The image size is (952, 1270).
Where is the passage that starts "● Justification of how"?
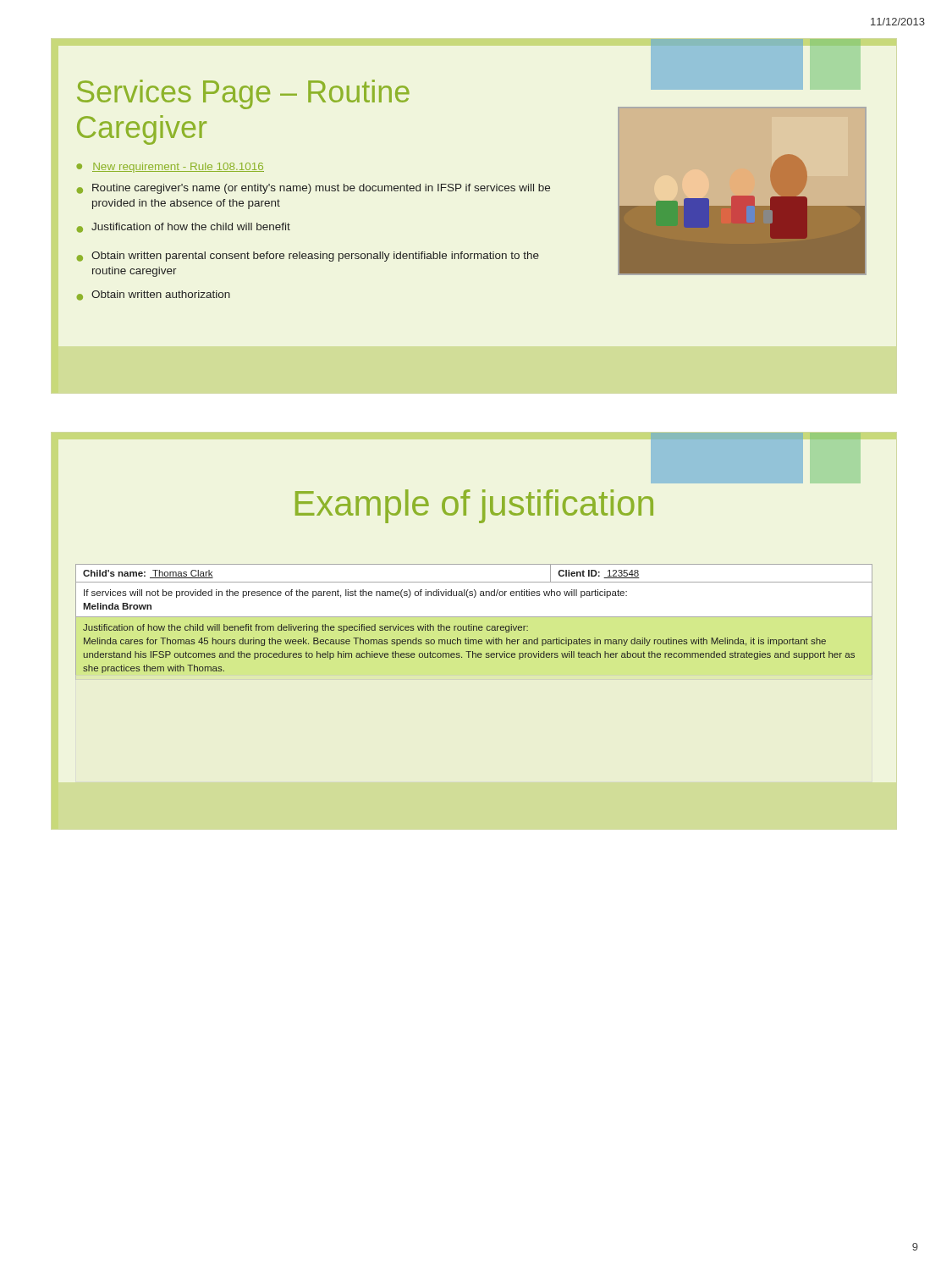coord(183,229)
